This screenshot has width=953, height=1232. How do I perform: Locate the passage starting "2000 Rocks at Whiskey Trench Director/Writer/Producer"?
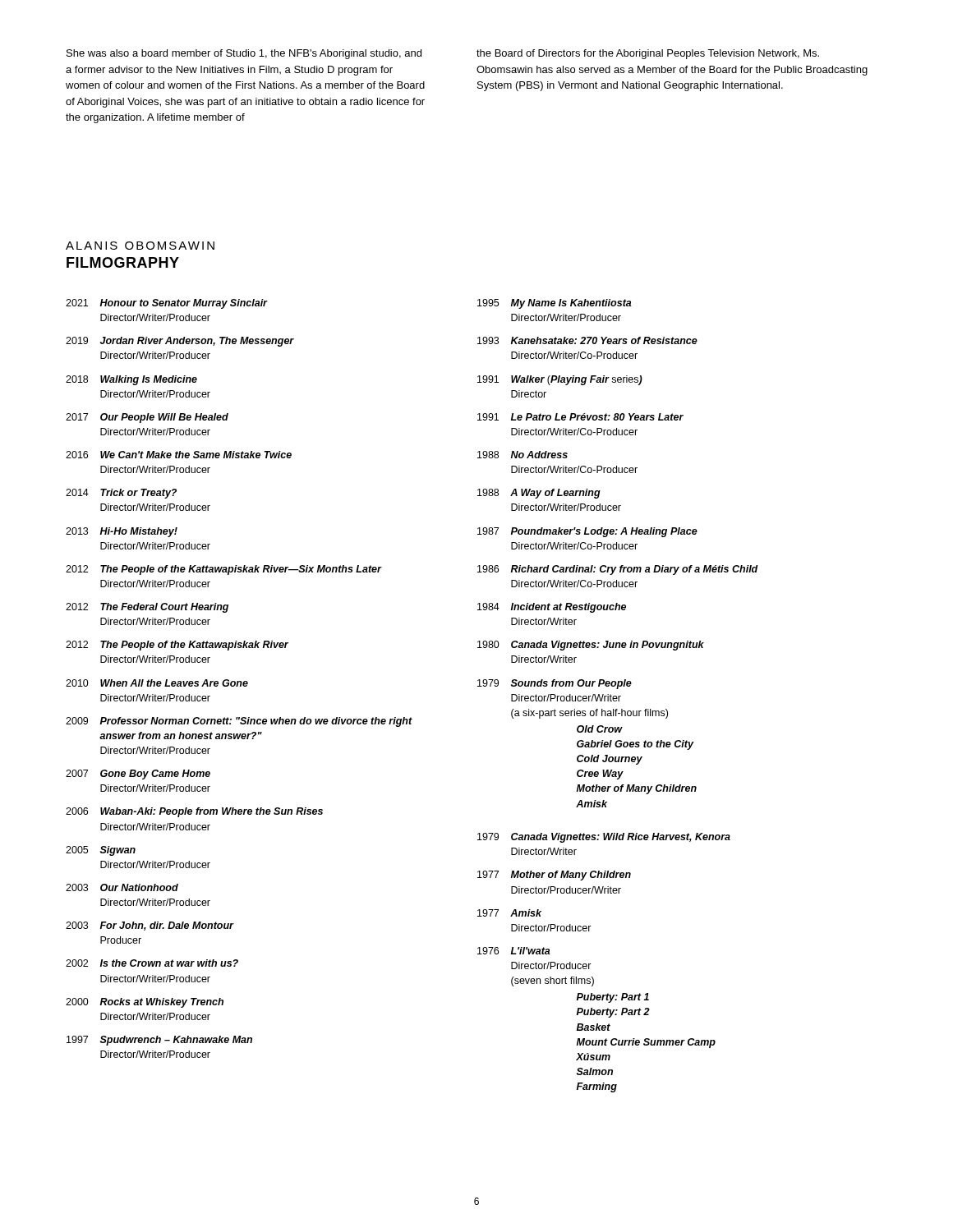145,1003
